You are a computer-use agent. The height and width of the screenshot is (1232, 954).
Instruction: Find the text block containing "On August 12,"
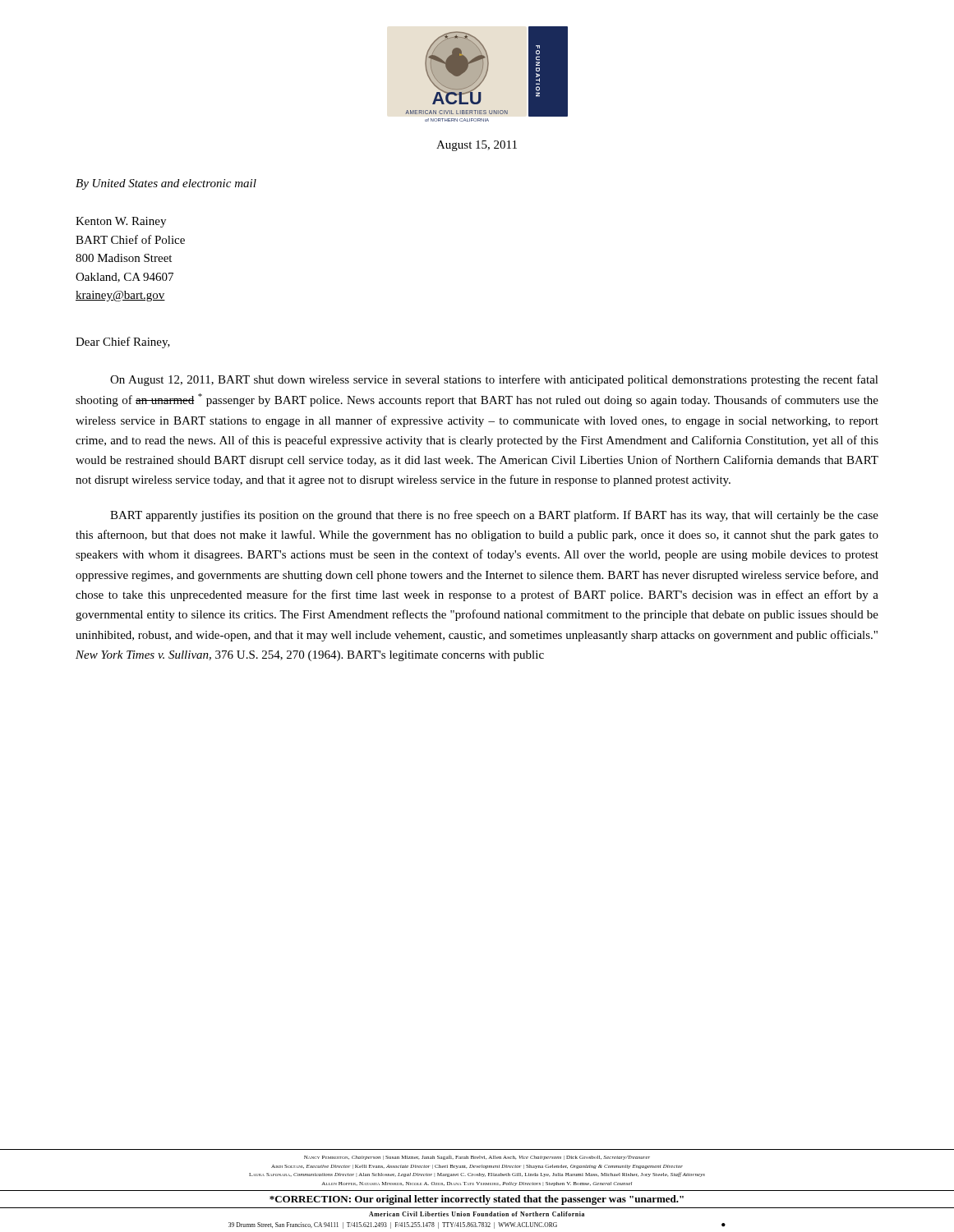(x=477, y=517)
